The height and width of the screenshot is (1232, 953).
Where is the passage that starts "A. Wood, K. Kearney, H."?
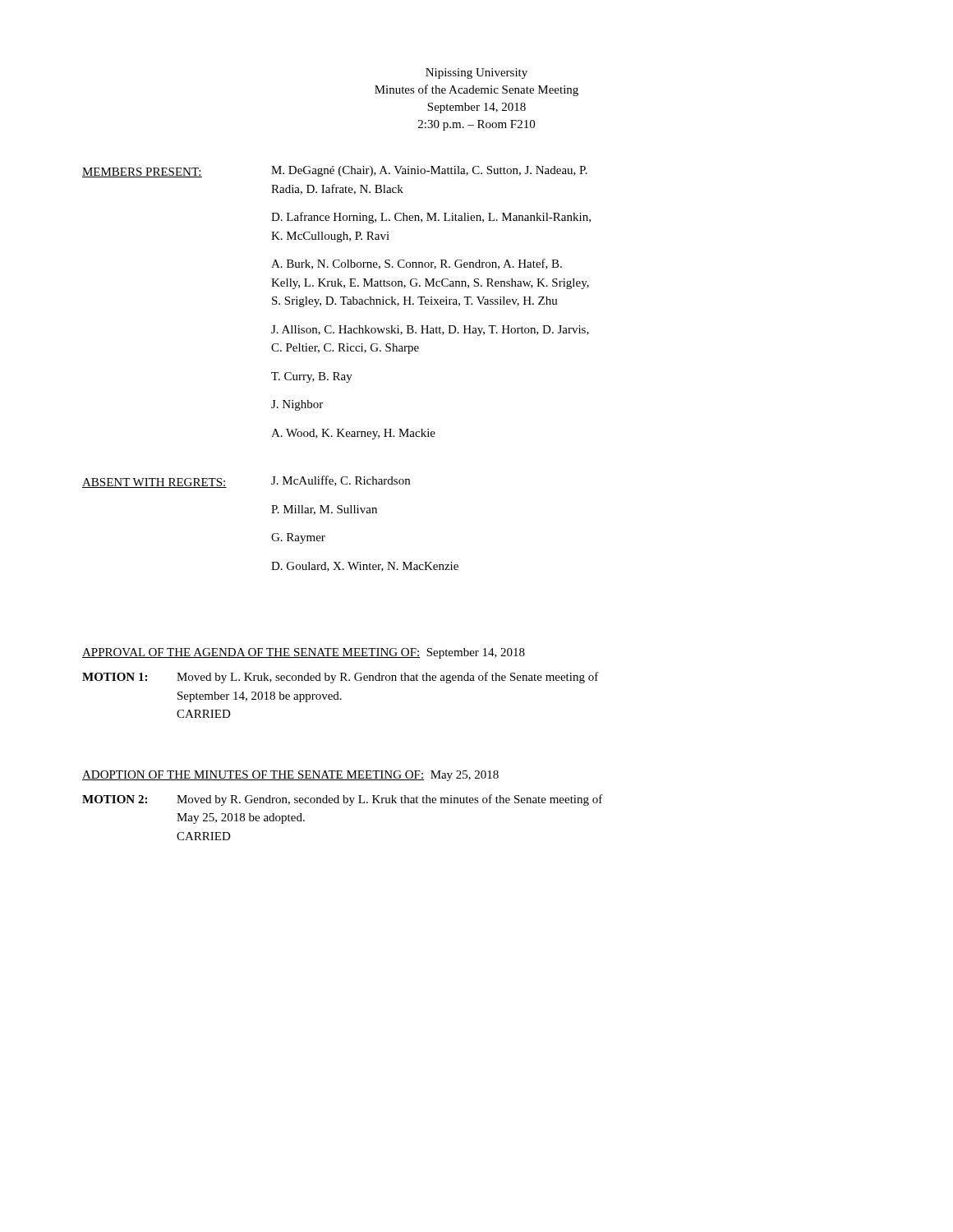click(353, 432)
